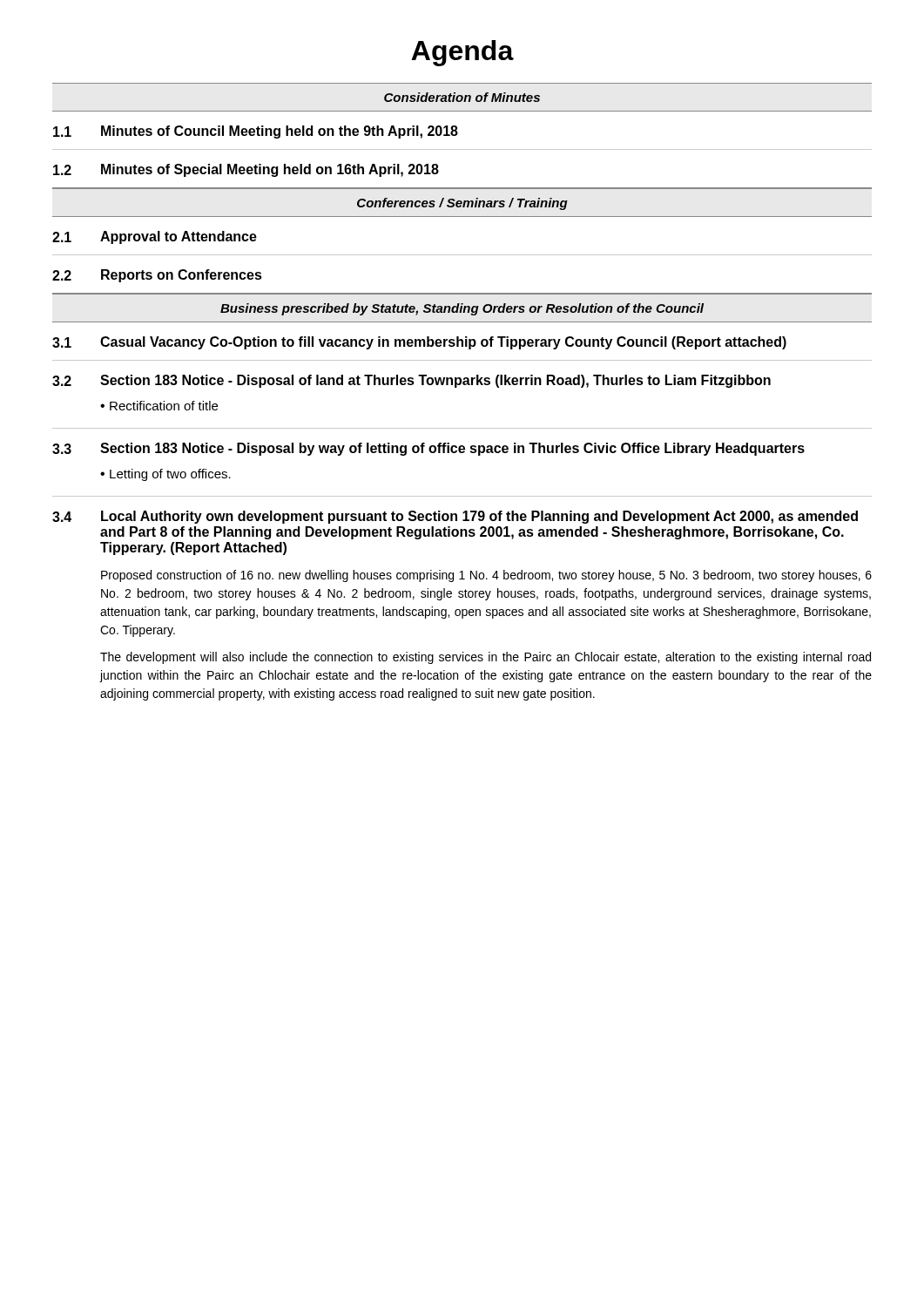Click on the text starting "3.1 Casual Vacancy Co-Option to fill vacancy"

tap(462, 343)
